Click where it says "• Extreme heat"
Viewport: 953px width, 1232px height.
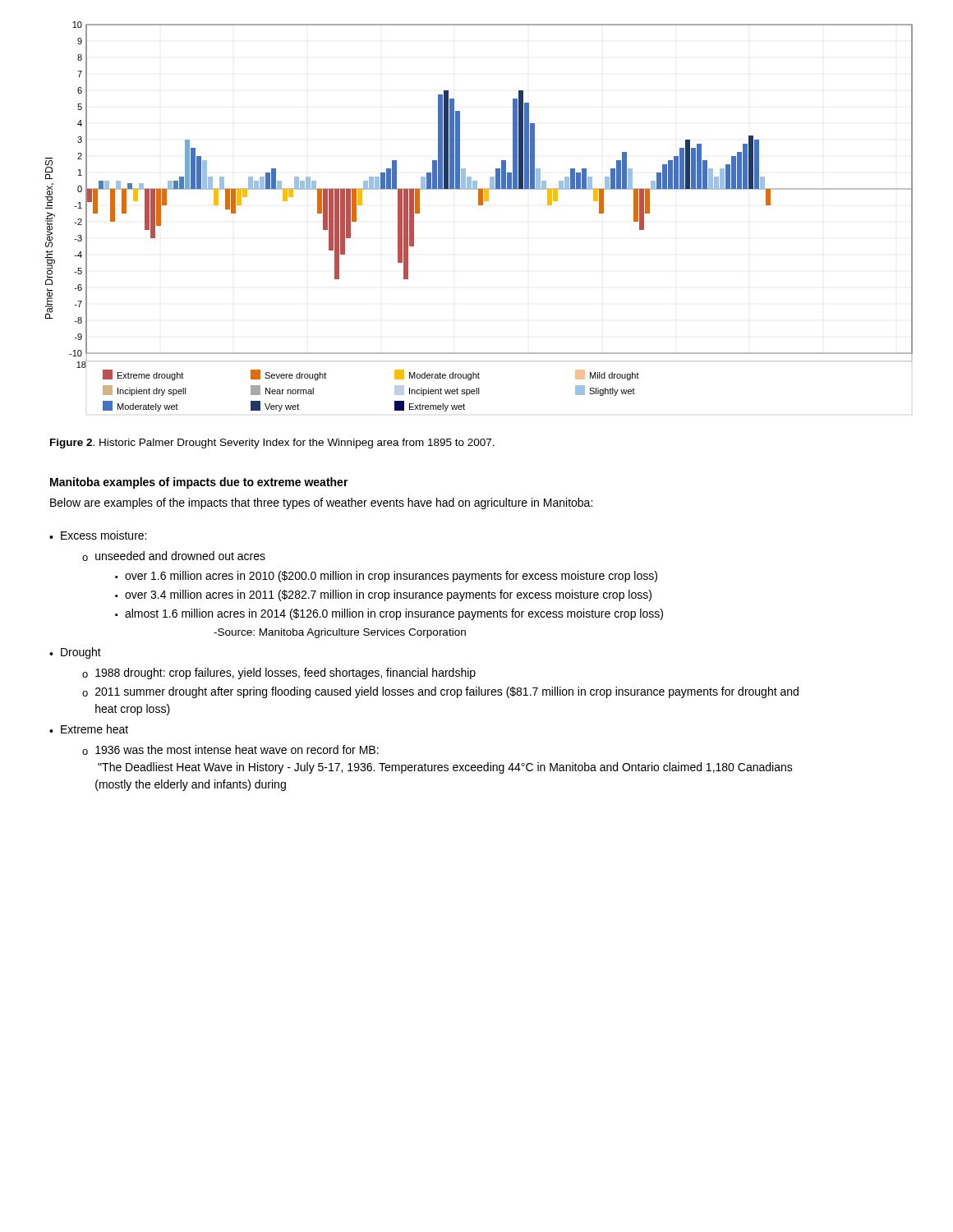point(89,731)
